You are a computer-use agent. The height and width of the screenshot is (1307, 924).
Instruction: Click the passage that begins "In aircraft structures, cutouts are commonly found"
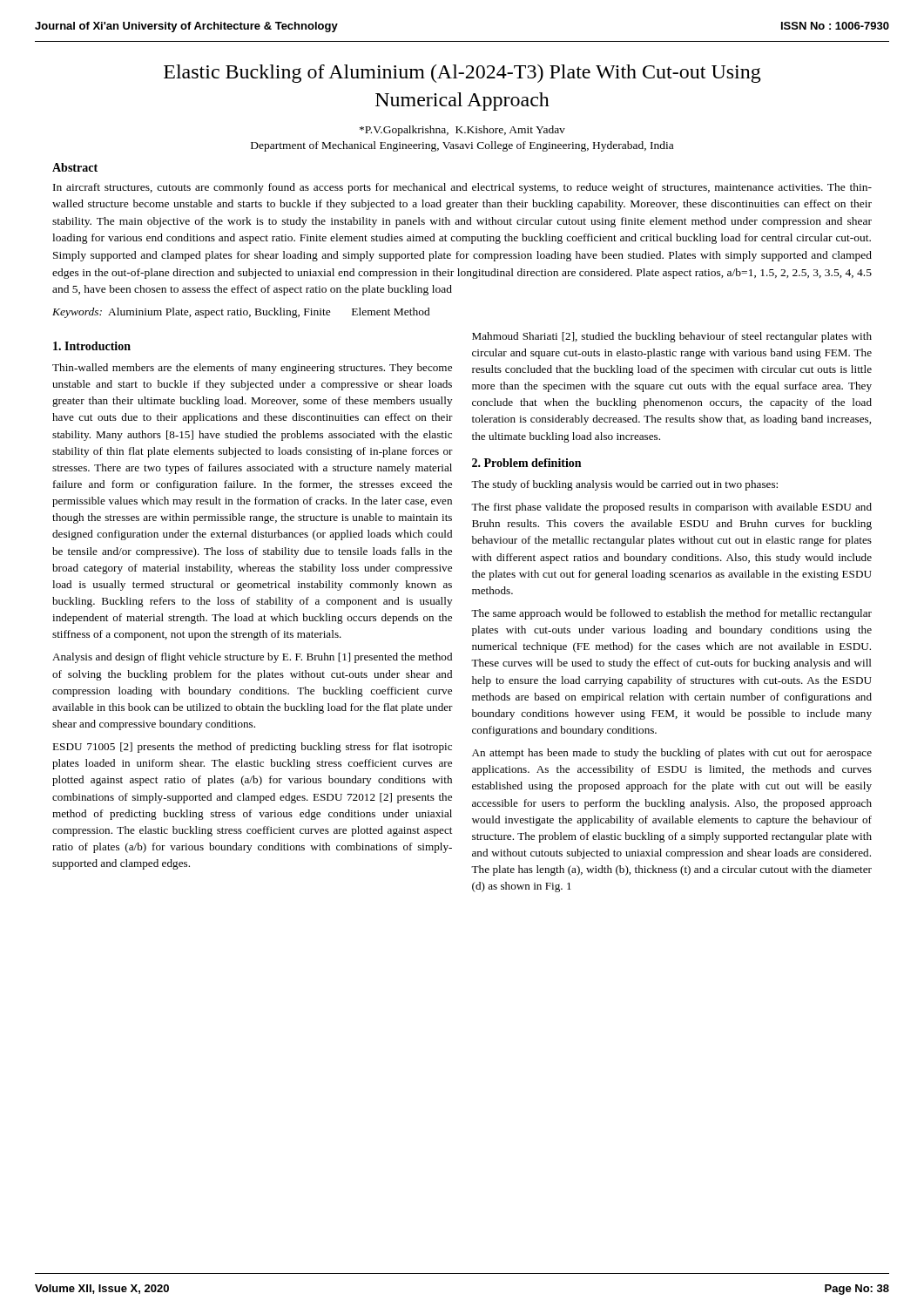click(462, 238)
